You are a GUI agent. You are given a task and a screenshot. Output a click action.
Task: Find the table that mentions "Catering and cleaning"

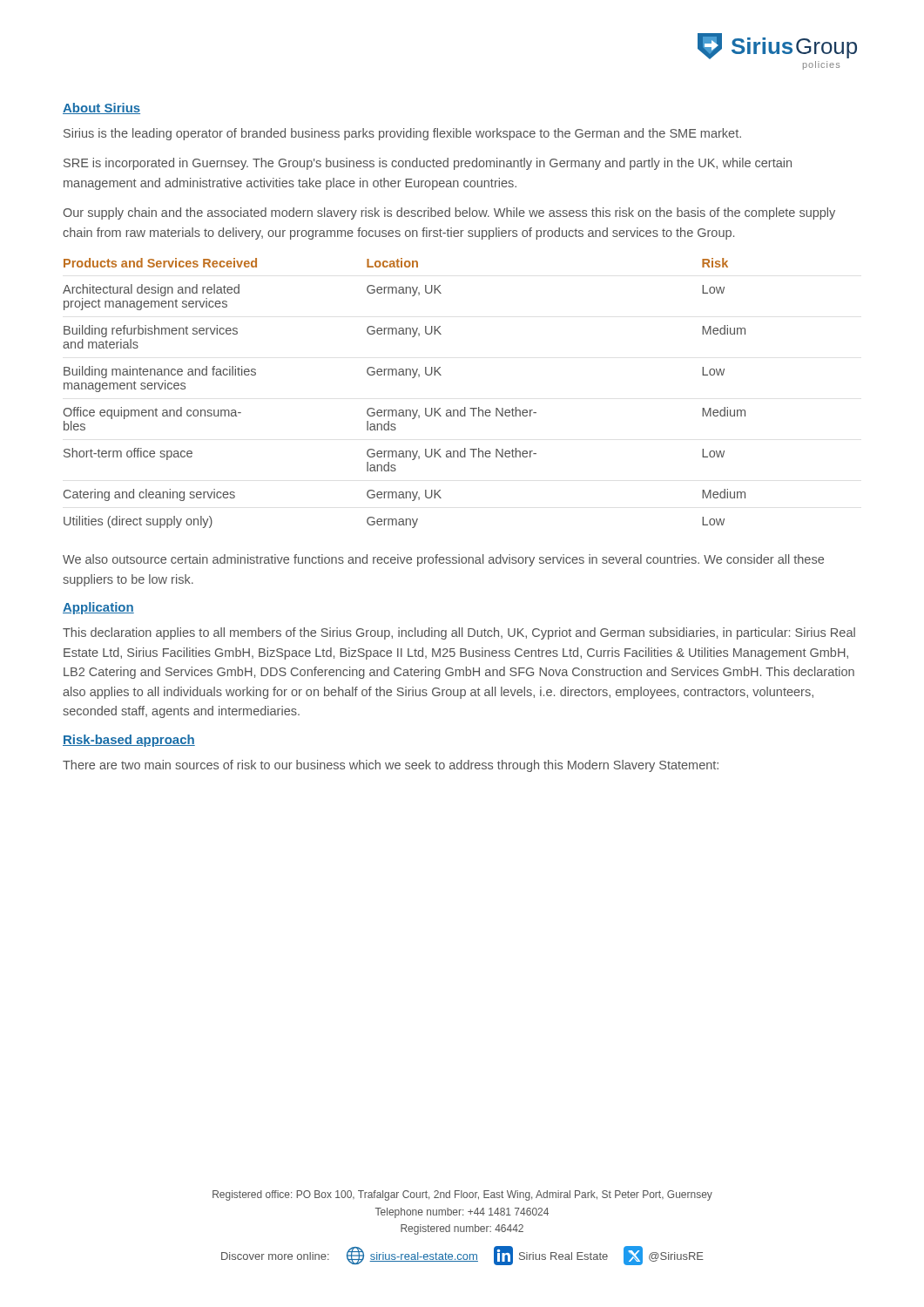click(462, 394)
